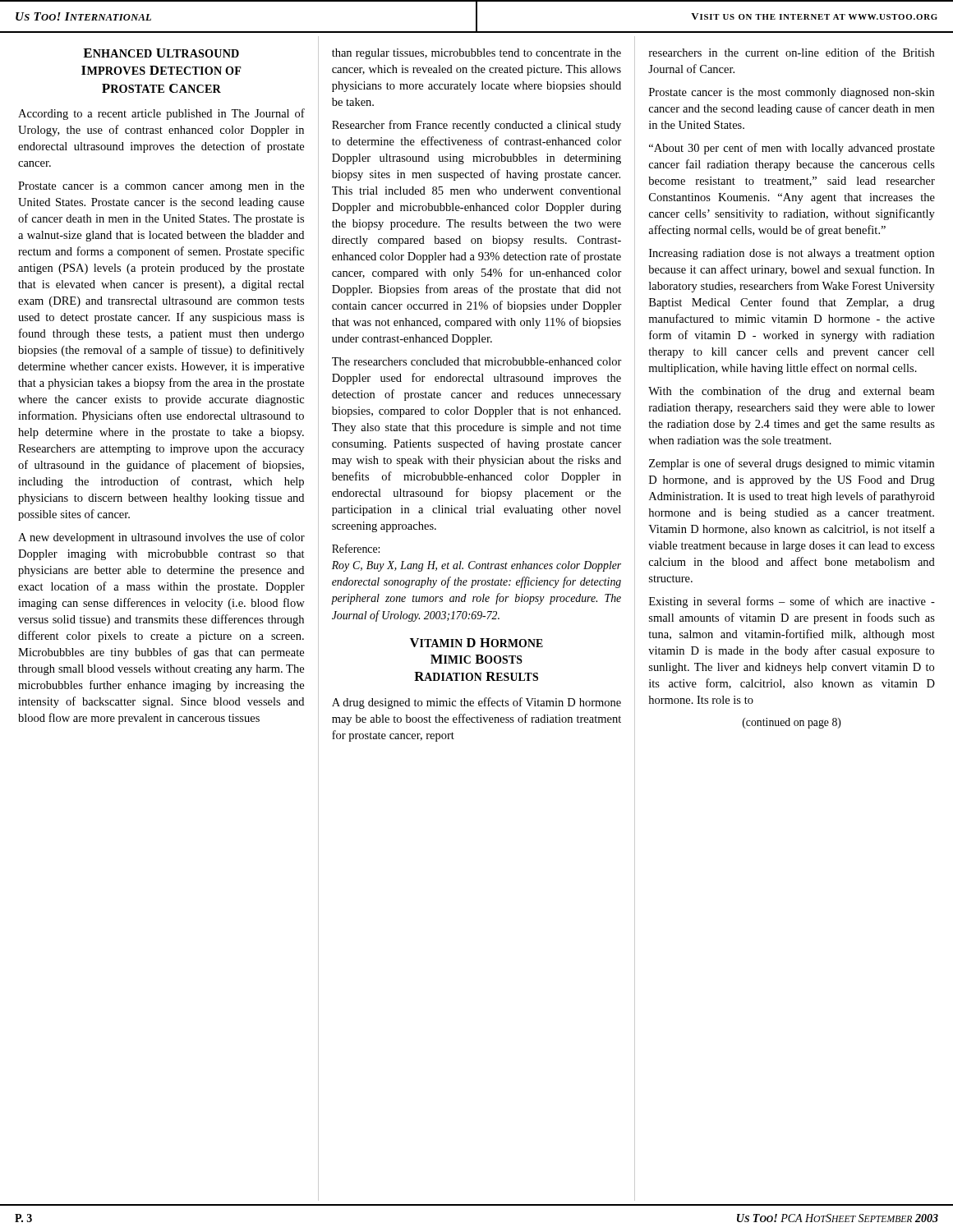Locate the block of text that opens with "researchers in the current on-line edition"
The width and height of the screenshot is (953, 1232).
pyautogui.click(x=792, y=61)
